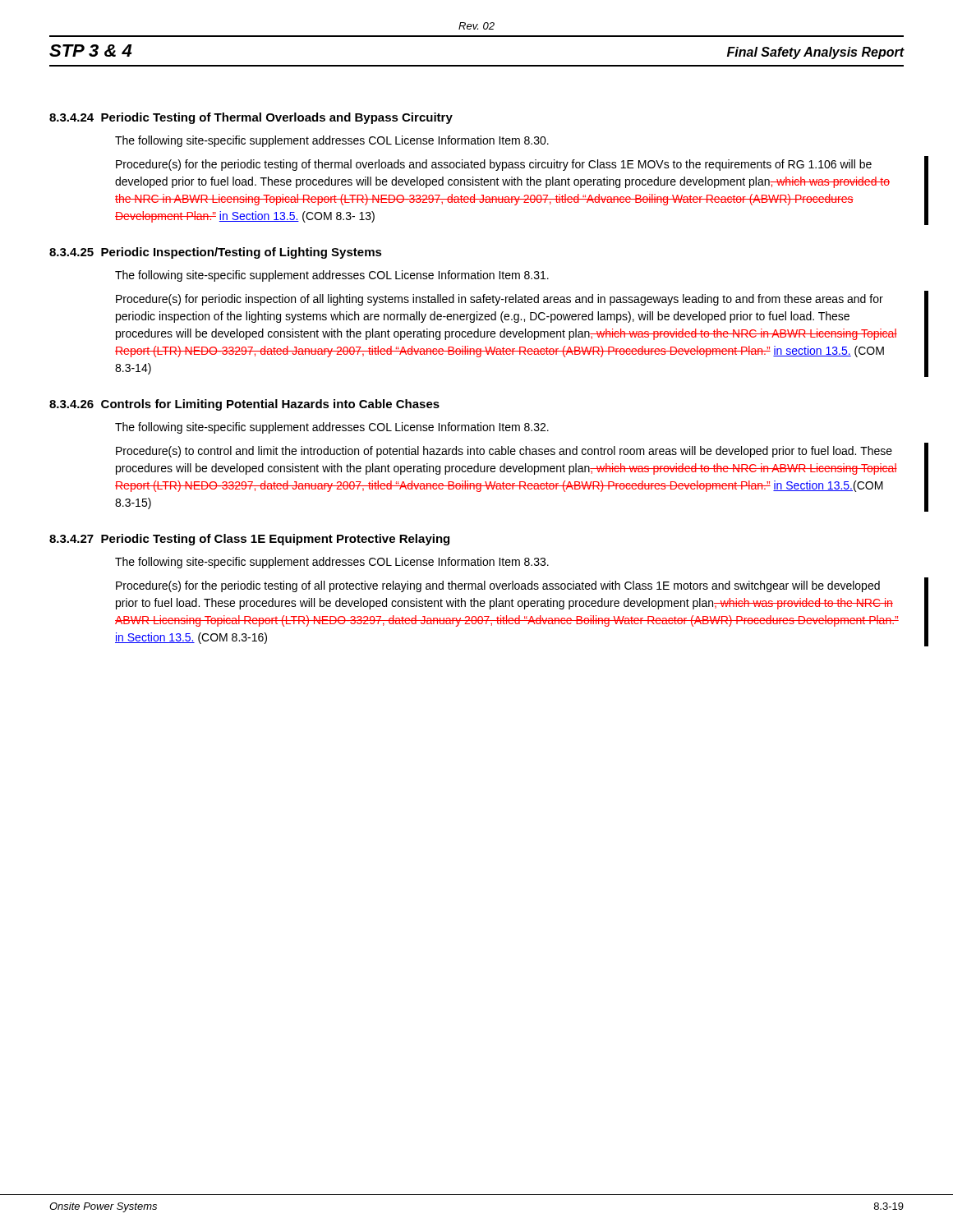Locate the text block starting "8.3.4.26 Controls for Limiting"
953x1232 pixels.
[x=244, y=404]
